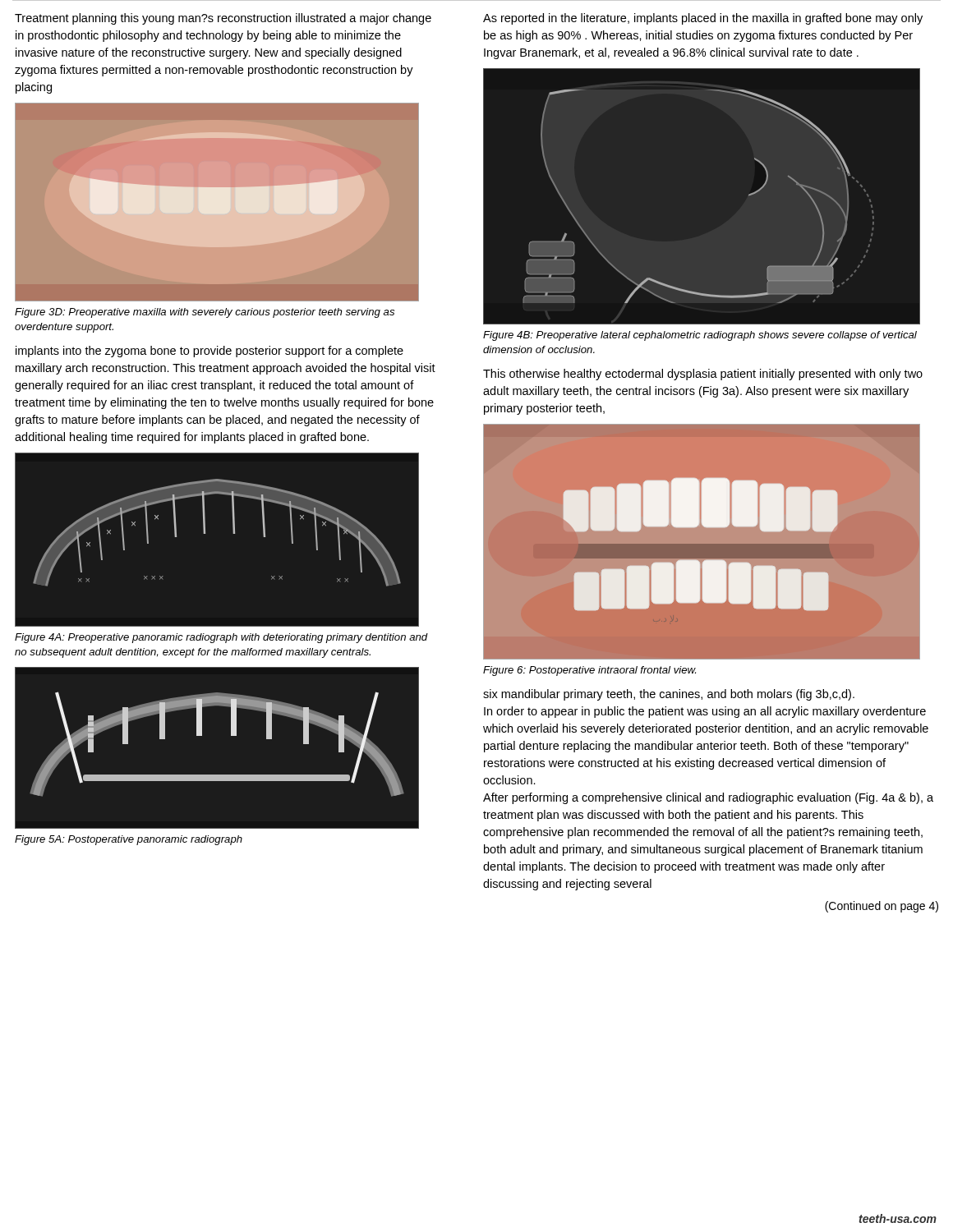Click on the passage starting "(Continued on page 4)"
The height and width of the screenshot is (1232, 953).
[x=882, y=906]
